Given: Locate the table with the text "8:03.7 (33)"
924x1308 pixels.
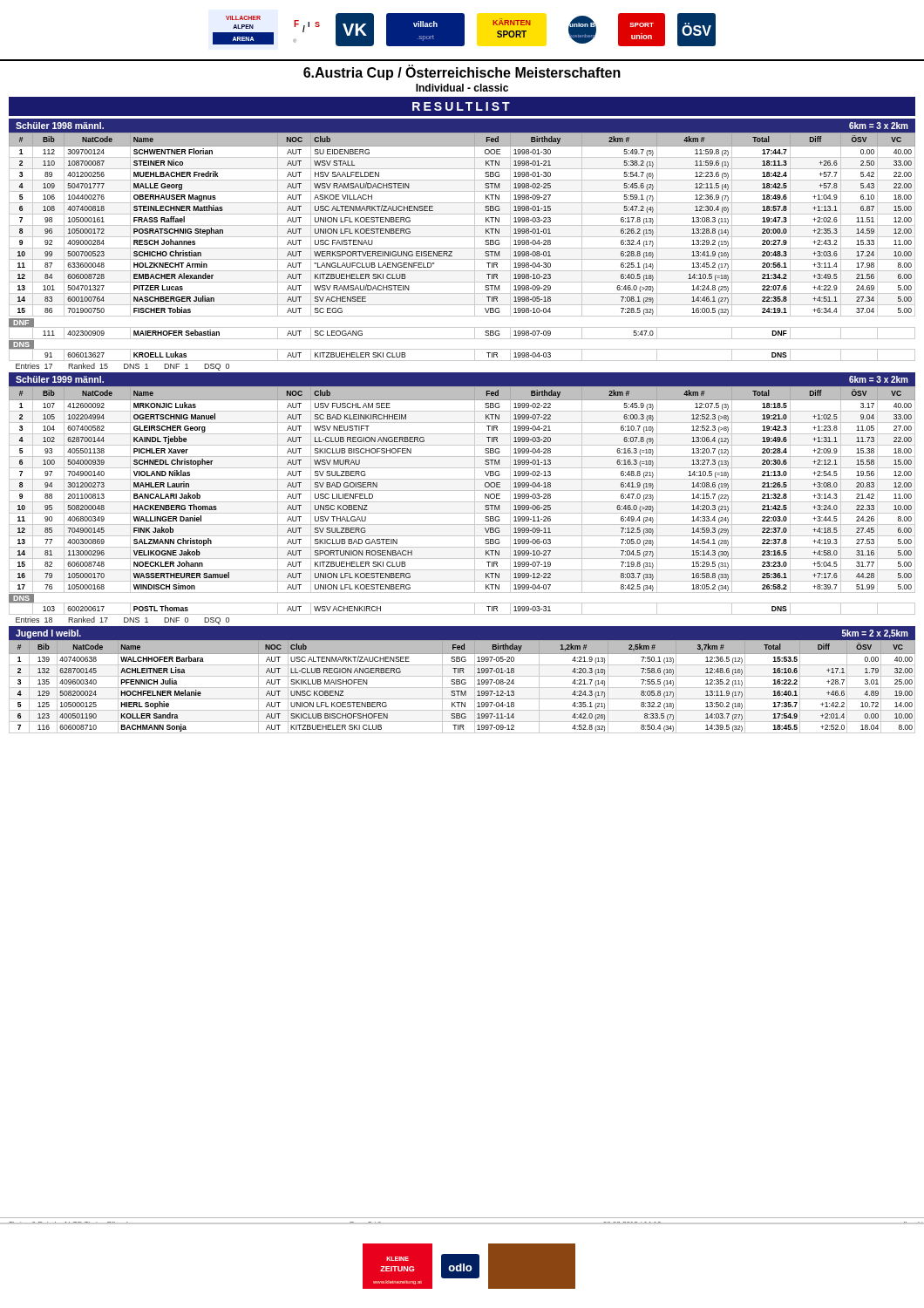Looking at the screenshot, I should 462,490.
